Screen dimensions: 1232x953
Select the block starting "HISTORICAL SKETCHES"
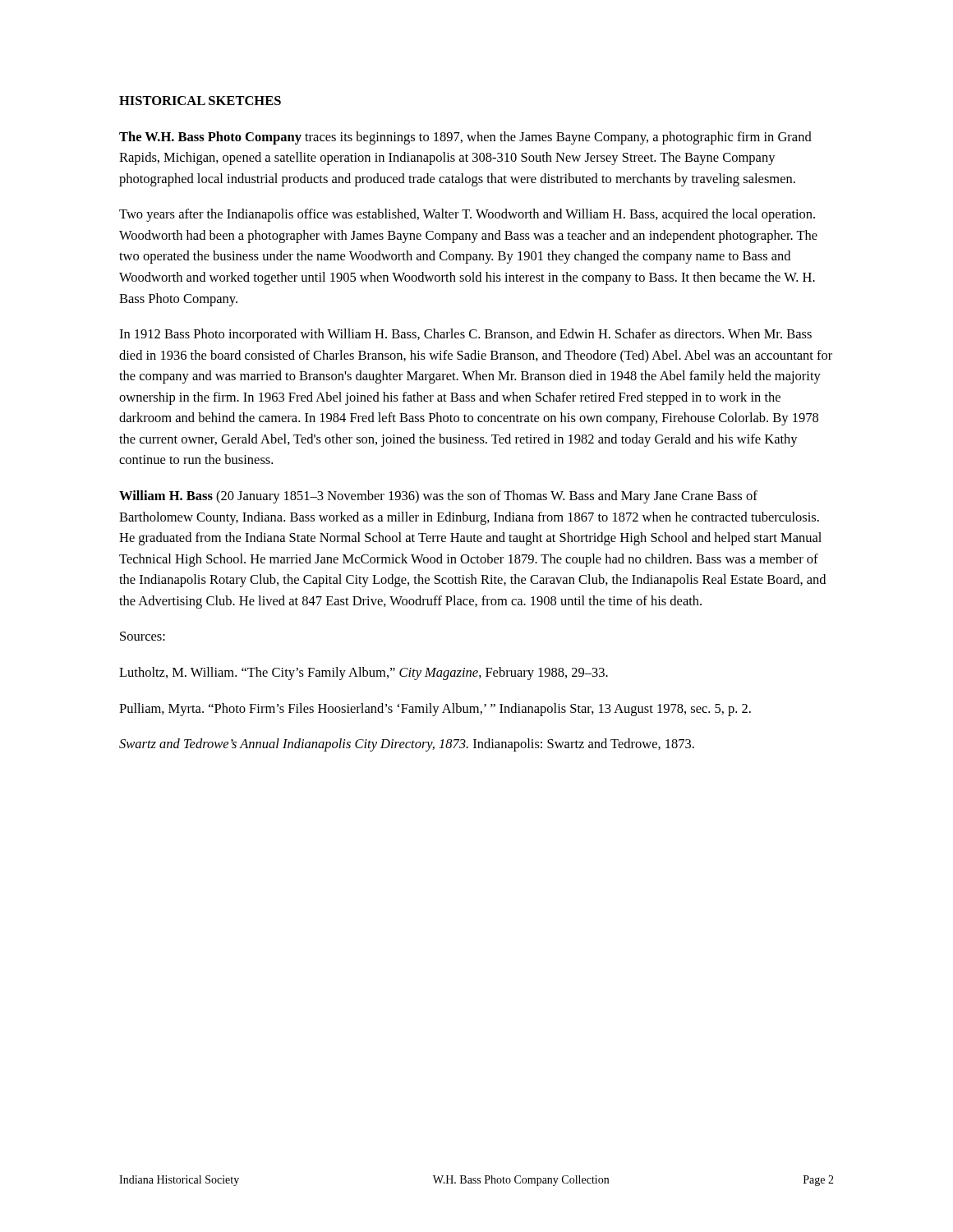pyautogui.click(x=200, y=101)
